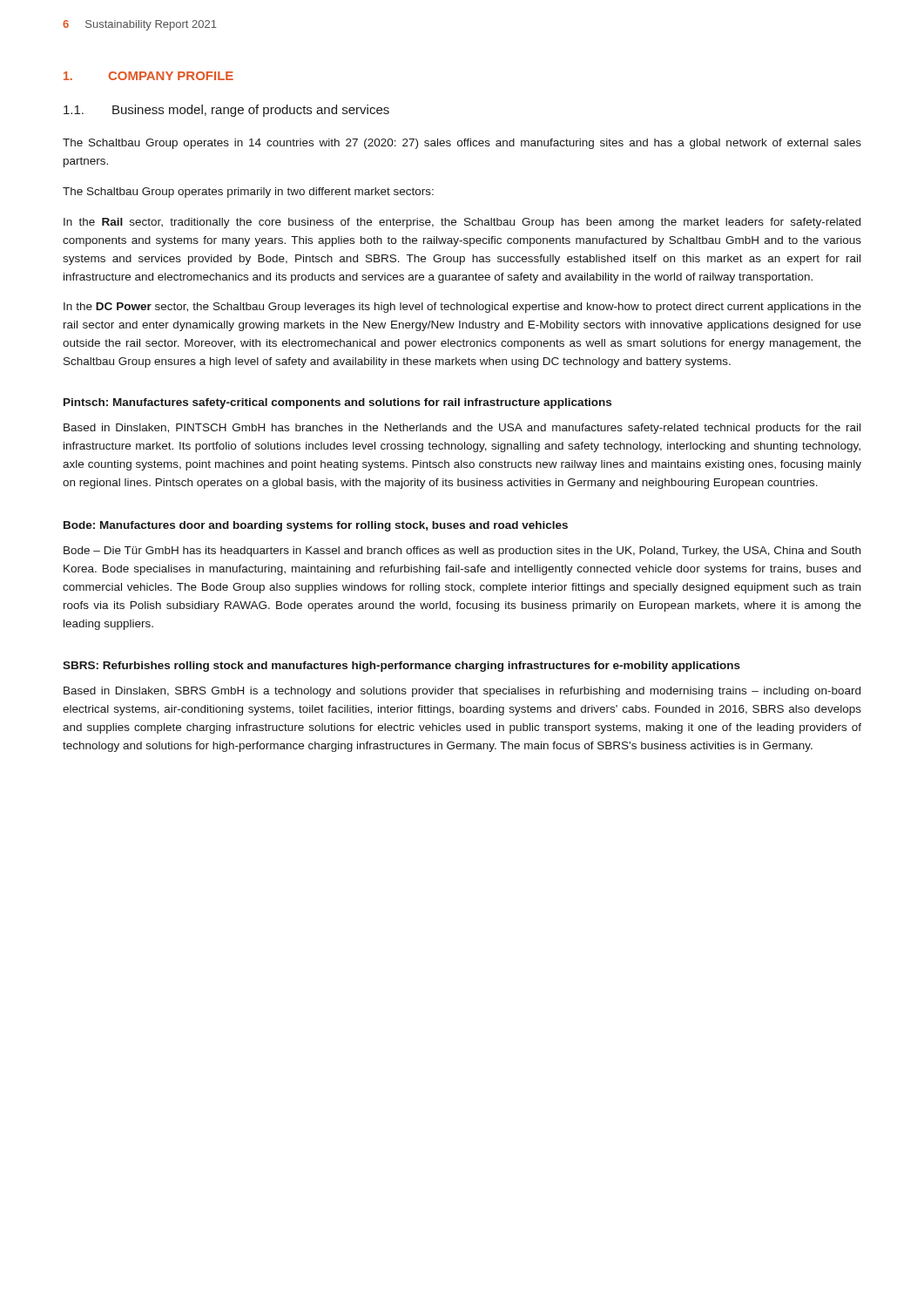Locate the block of text that opens with "Based in Dinslaken, PINTSCH GmbH has branches in"
The height and width of the screenshot is (1307, 924).
coord(462,455)
